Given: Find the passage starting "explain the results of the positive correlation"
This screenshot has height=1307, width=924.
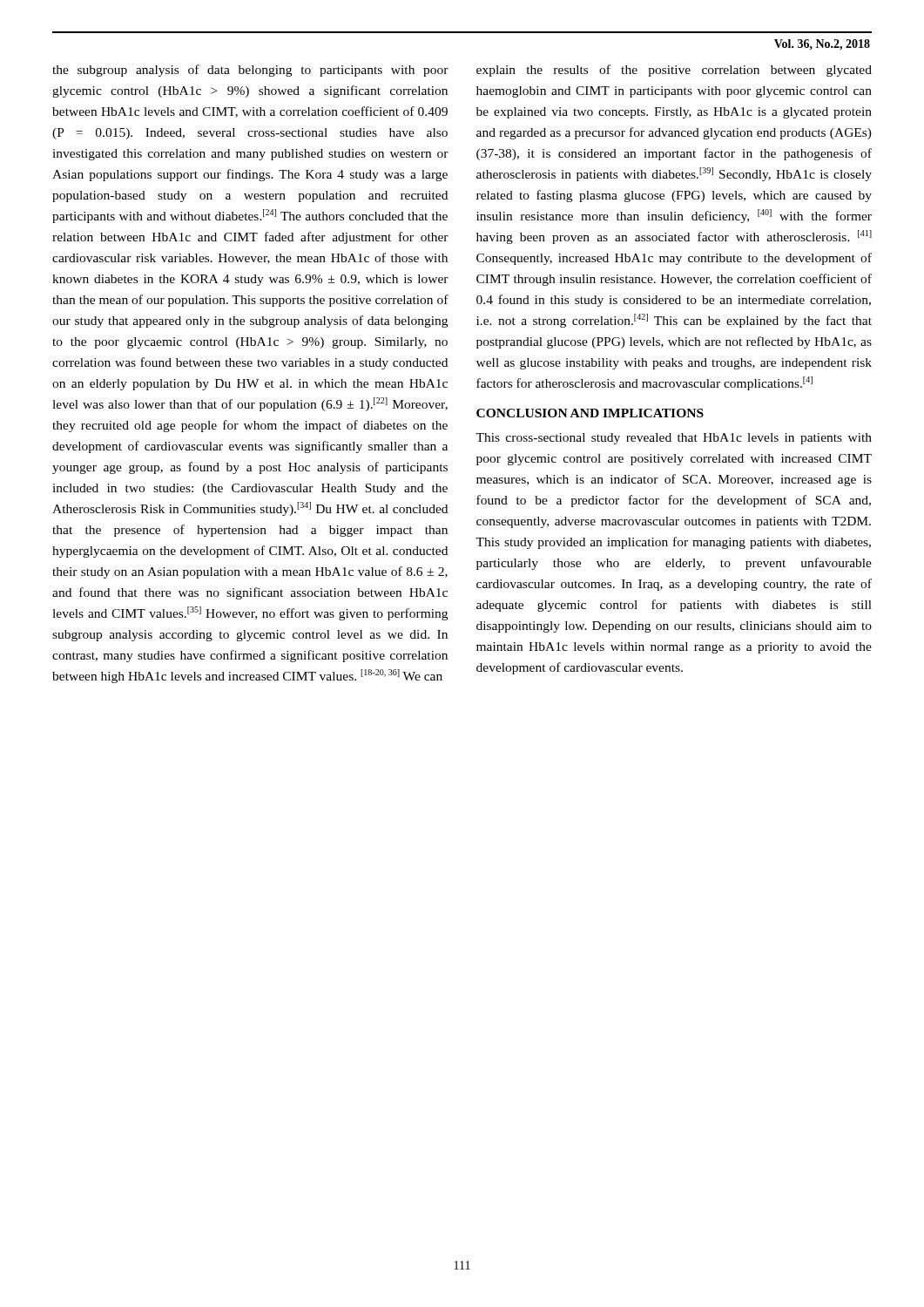Looking at the screenshot, I should pos(674,227).
